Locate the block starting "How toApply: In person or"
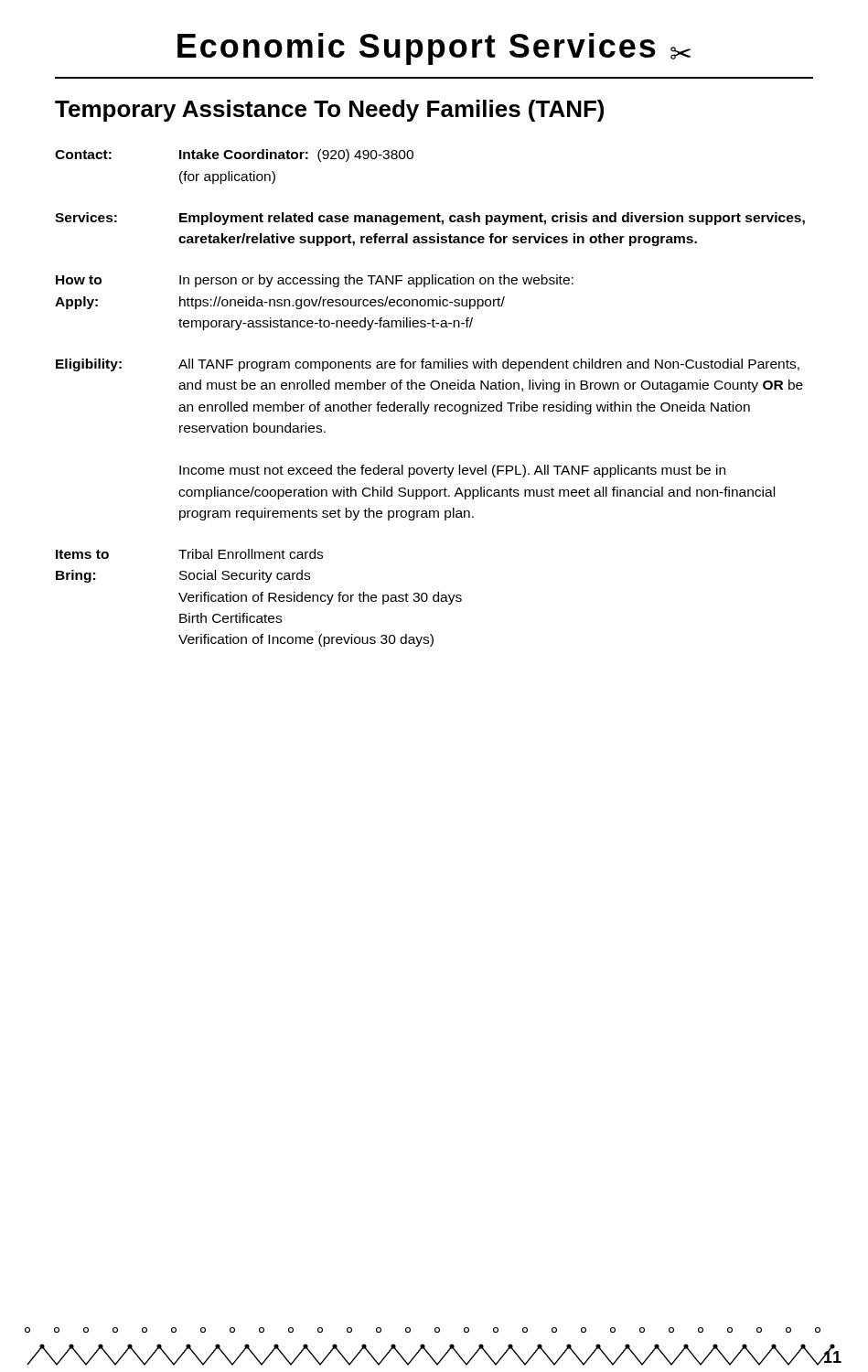Screen dimensions: 1372x868 click(434, 311)
